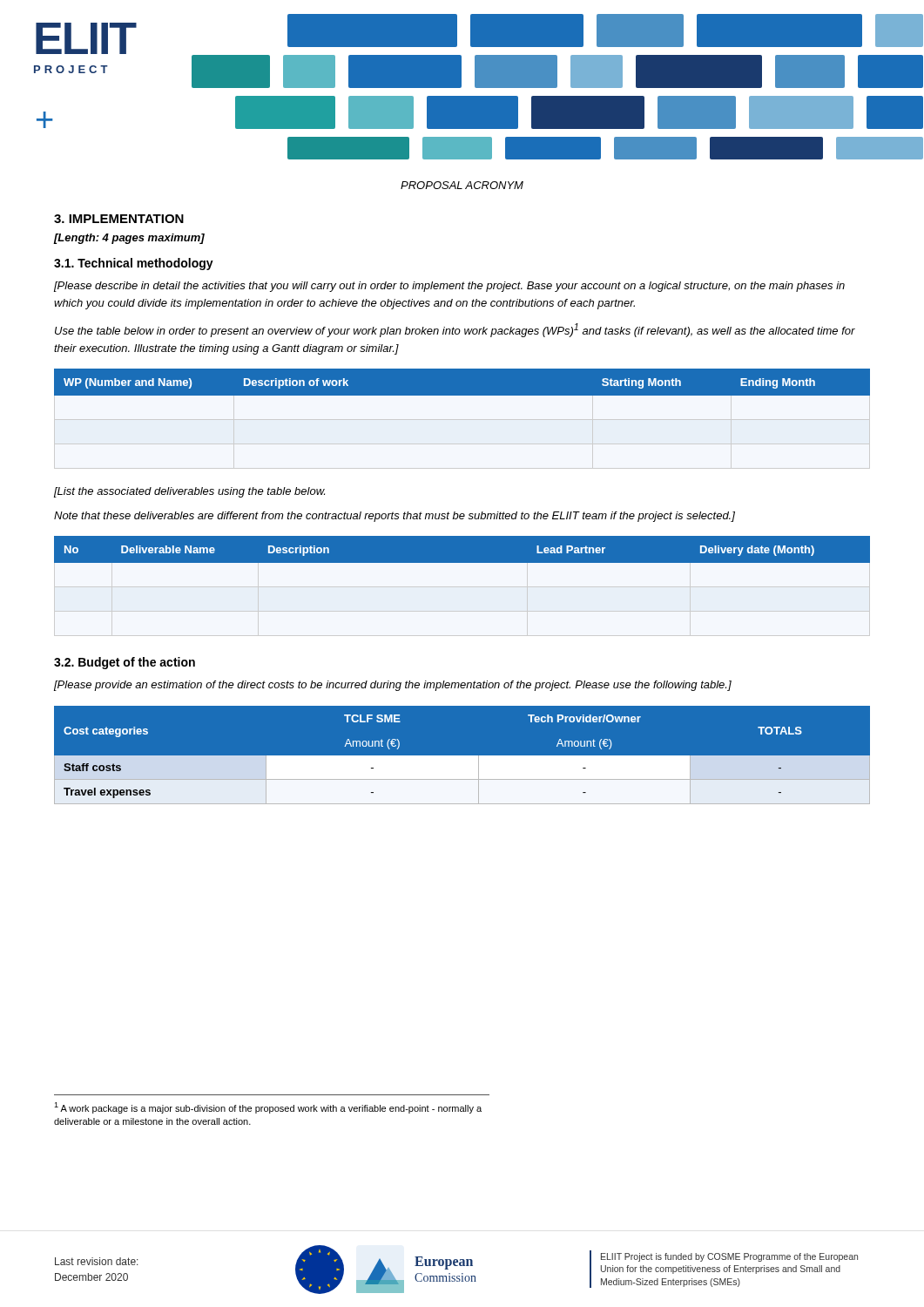Navigate to the text starting "PROPOSAL ACRONYM"
This screenshot has height=1307, width=924.
462,185
